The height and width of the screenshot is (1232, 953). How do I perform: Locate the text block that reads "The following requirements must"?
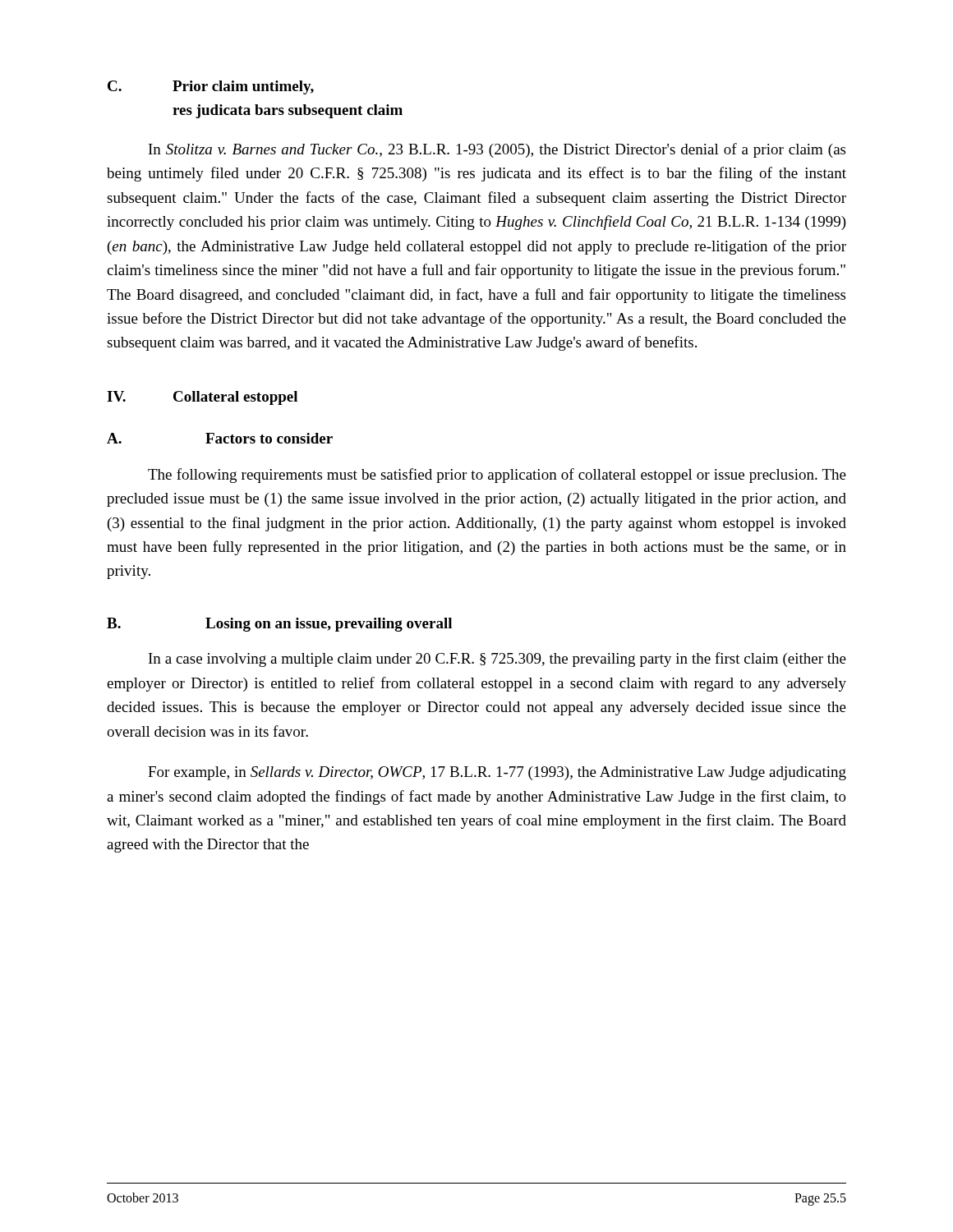[476, 522]
